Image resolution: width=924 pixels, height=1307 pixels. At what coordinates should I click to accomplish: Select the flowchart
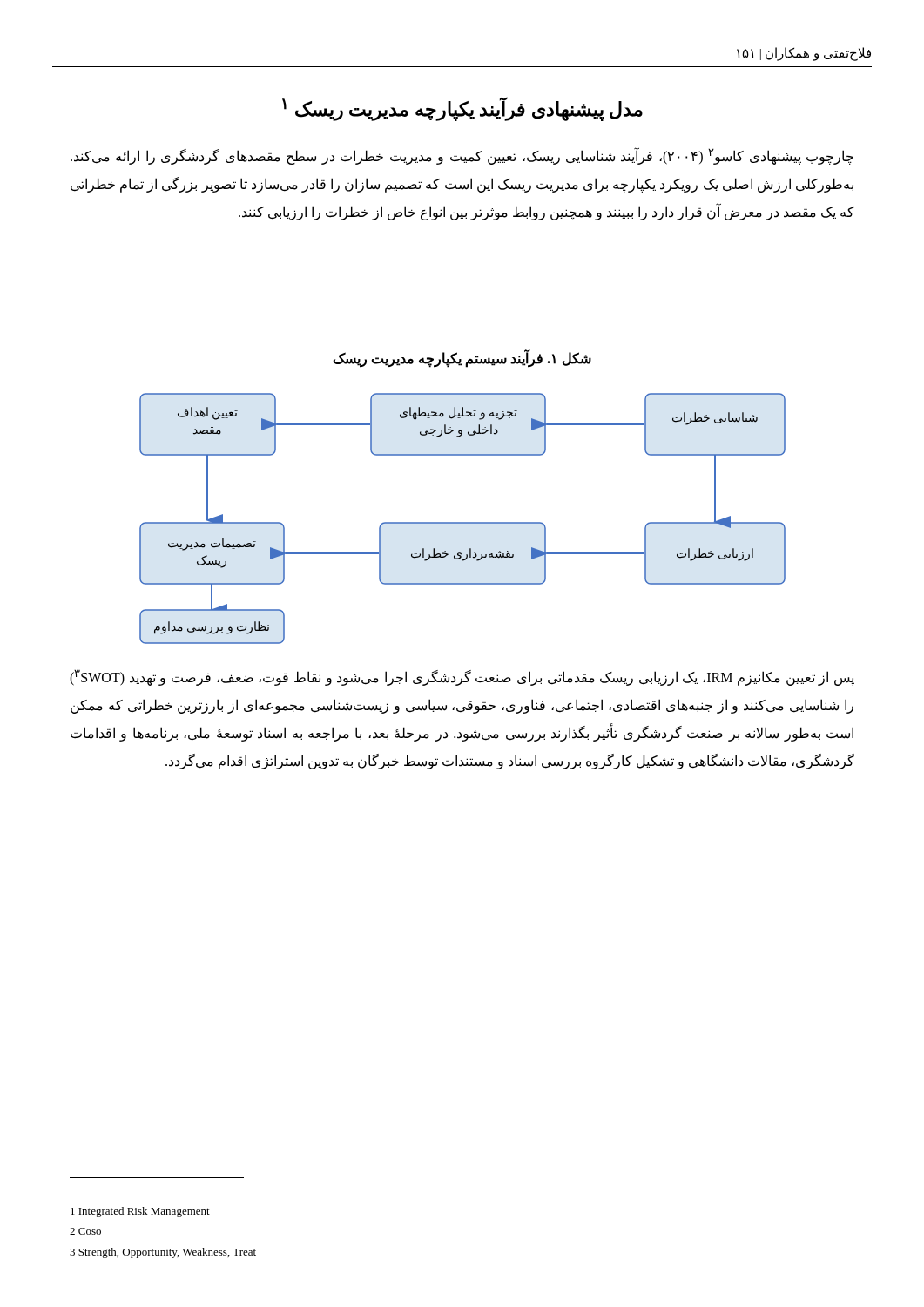tap(462, 511)
